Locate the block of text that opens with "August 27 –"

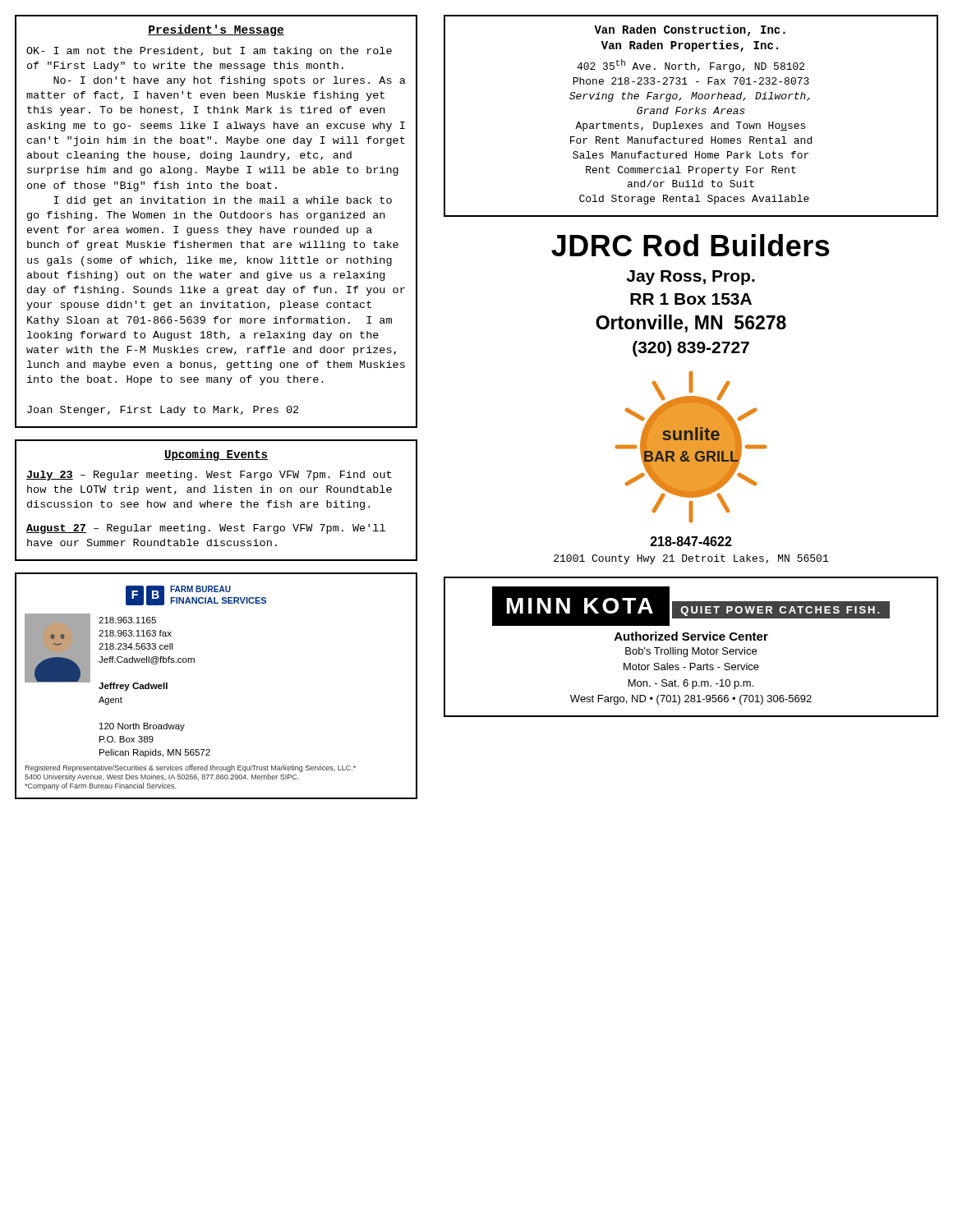click(x=206, y=536)
